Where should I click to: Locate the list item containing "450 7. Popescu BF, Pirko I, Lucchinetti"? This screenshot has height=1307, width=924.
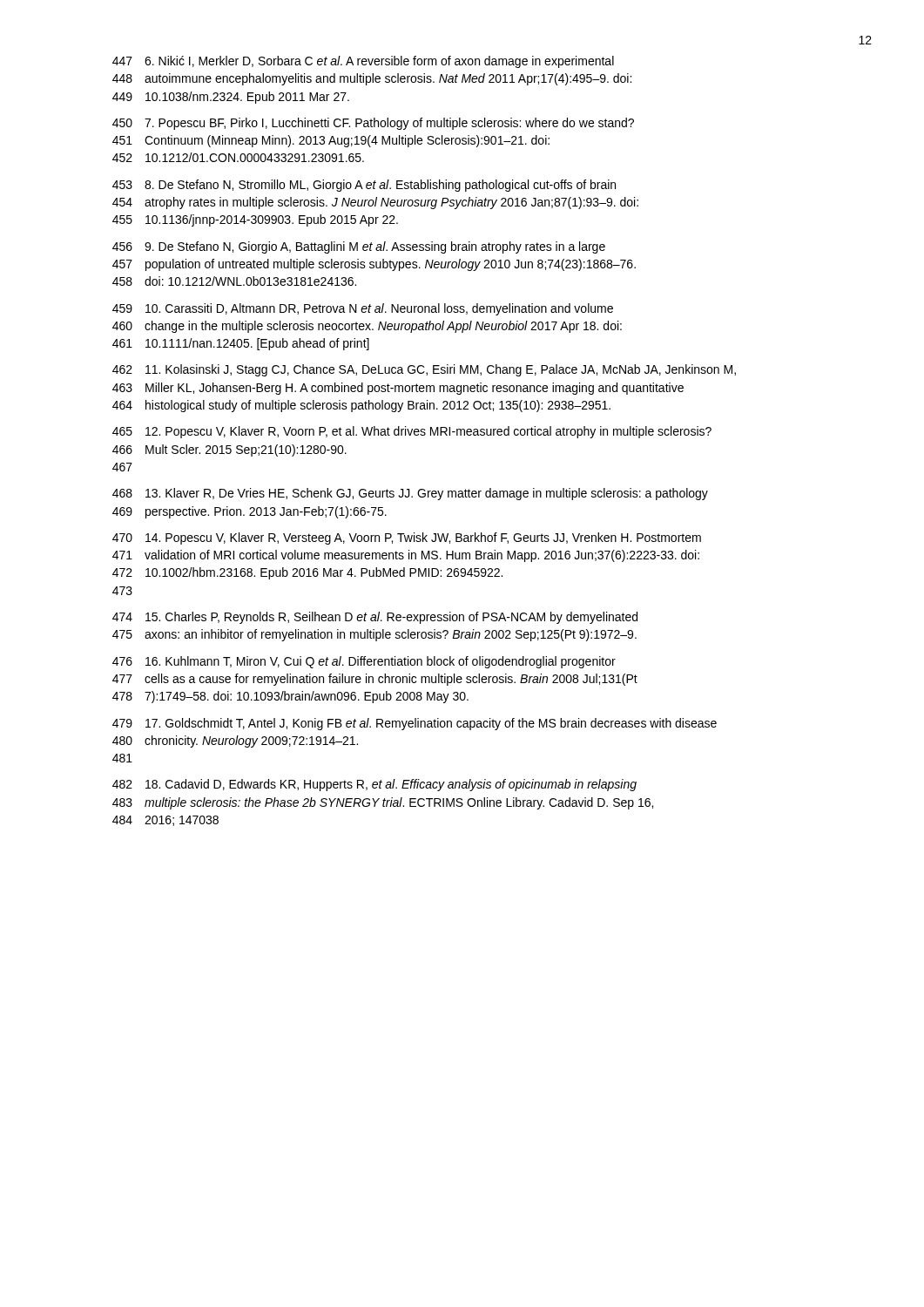point(479,141)
